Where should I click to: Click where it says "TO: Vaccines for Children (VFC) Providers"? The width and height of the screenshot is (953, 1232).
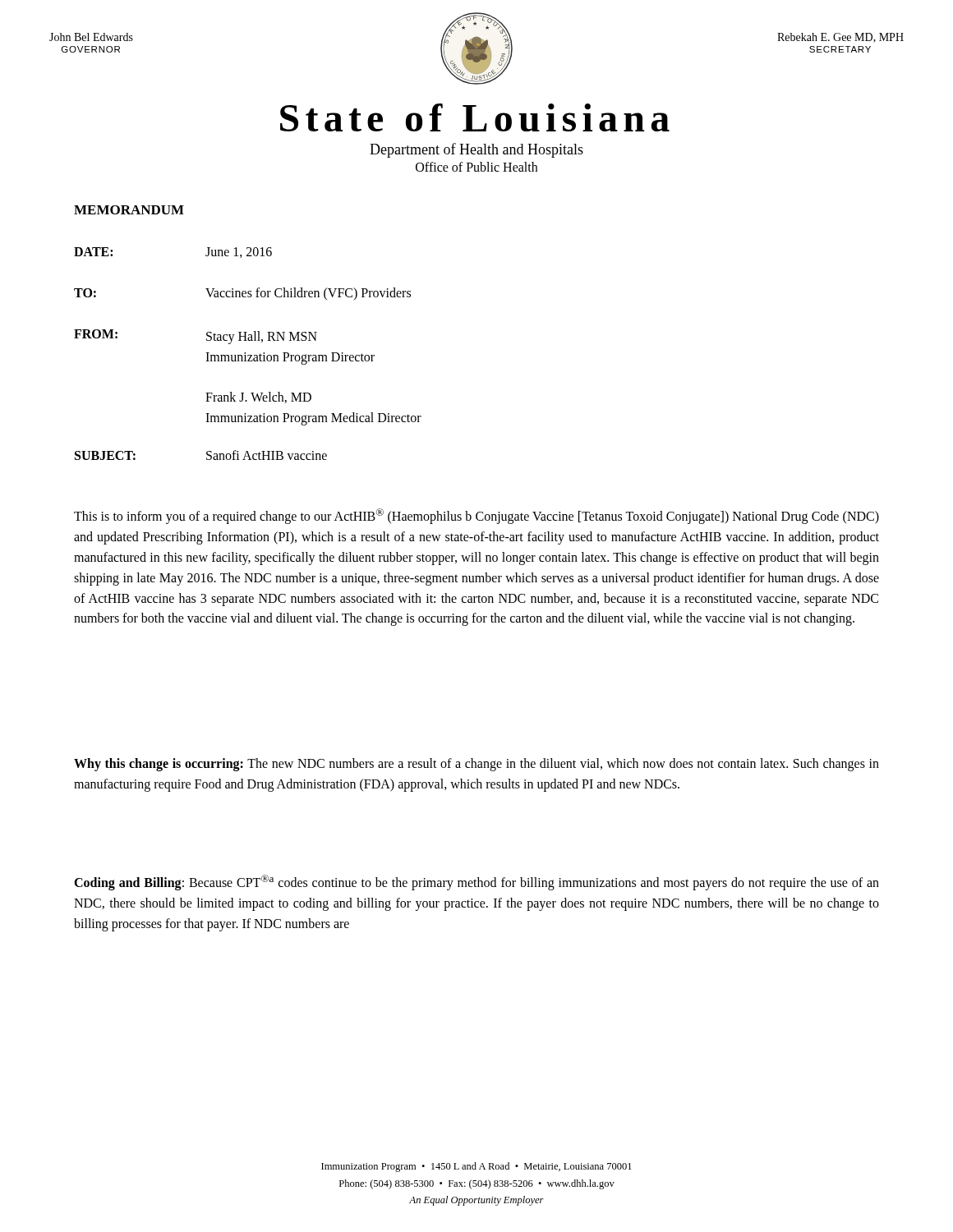coord(243,293)
